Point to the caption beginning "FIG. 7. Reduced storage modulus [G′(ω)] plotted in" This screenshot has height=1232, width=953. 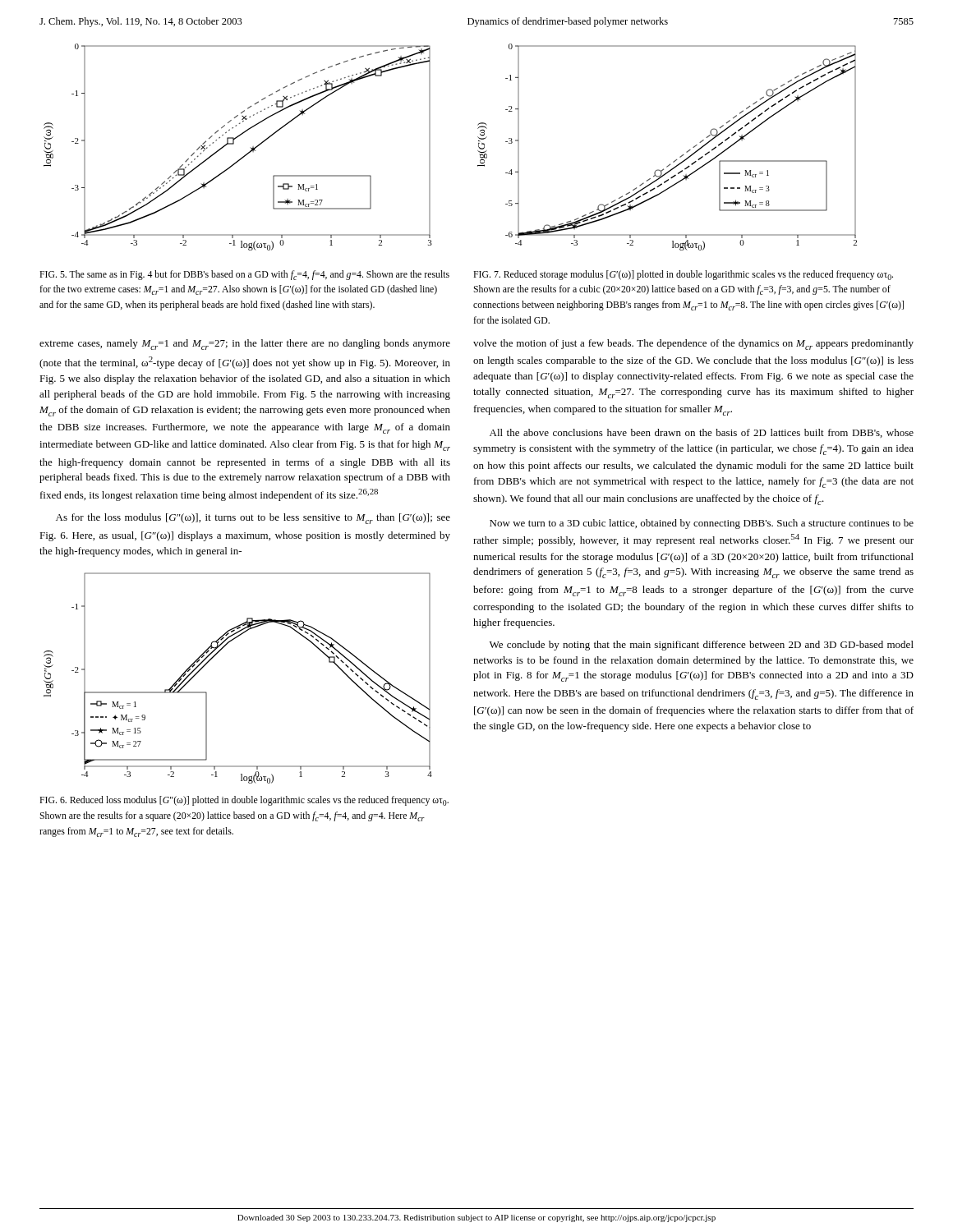point(689,297)
